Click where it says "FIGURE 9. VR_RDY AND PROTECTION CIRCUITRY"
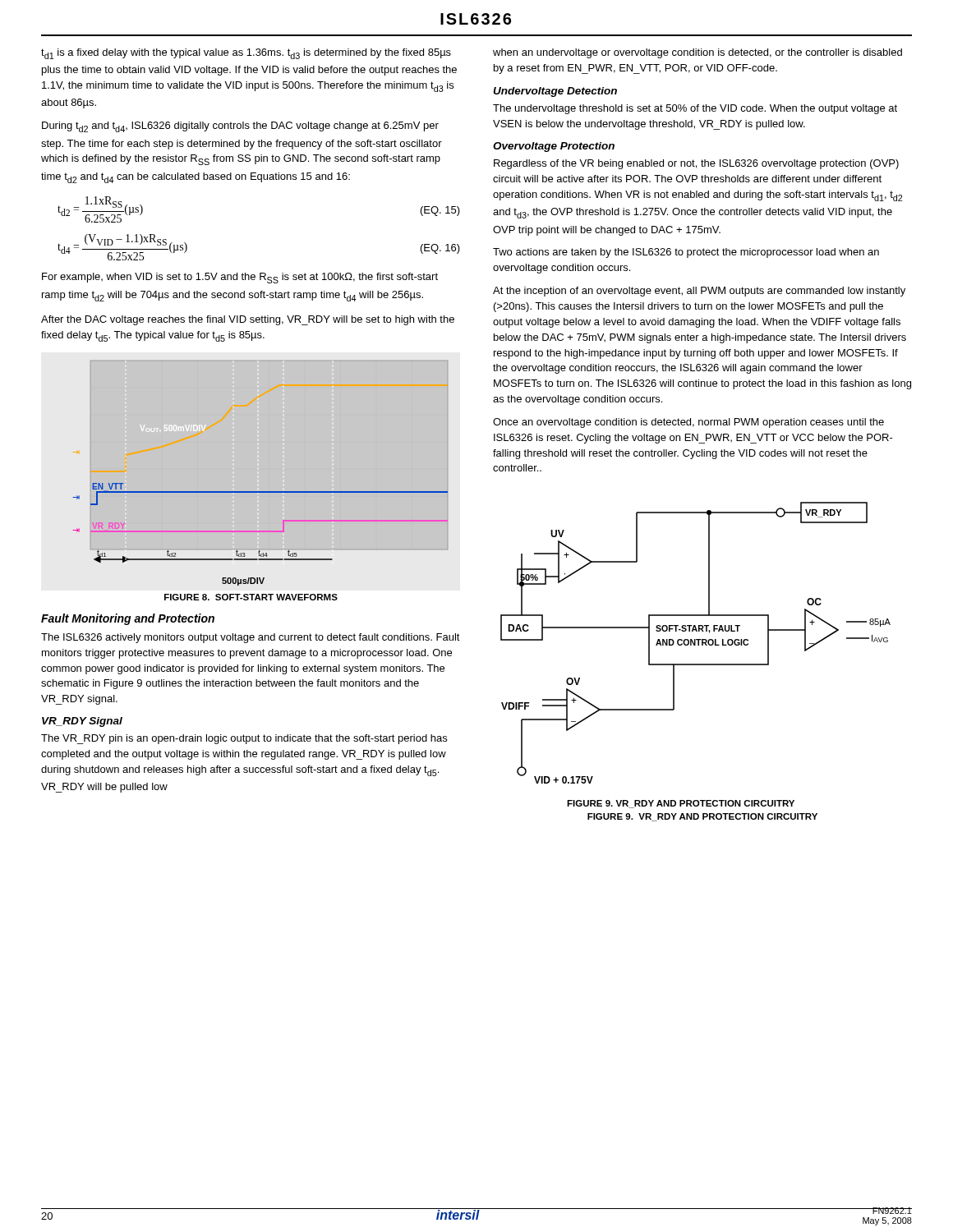 (702, 817)
